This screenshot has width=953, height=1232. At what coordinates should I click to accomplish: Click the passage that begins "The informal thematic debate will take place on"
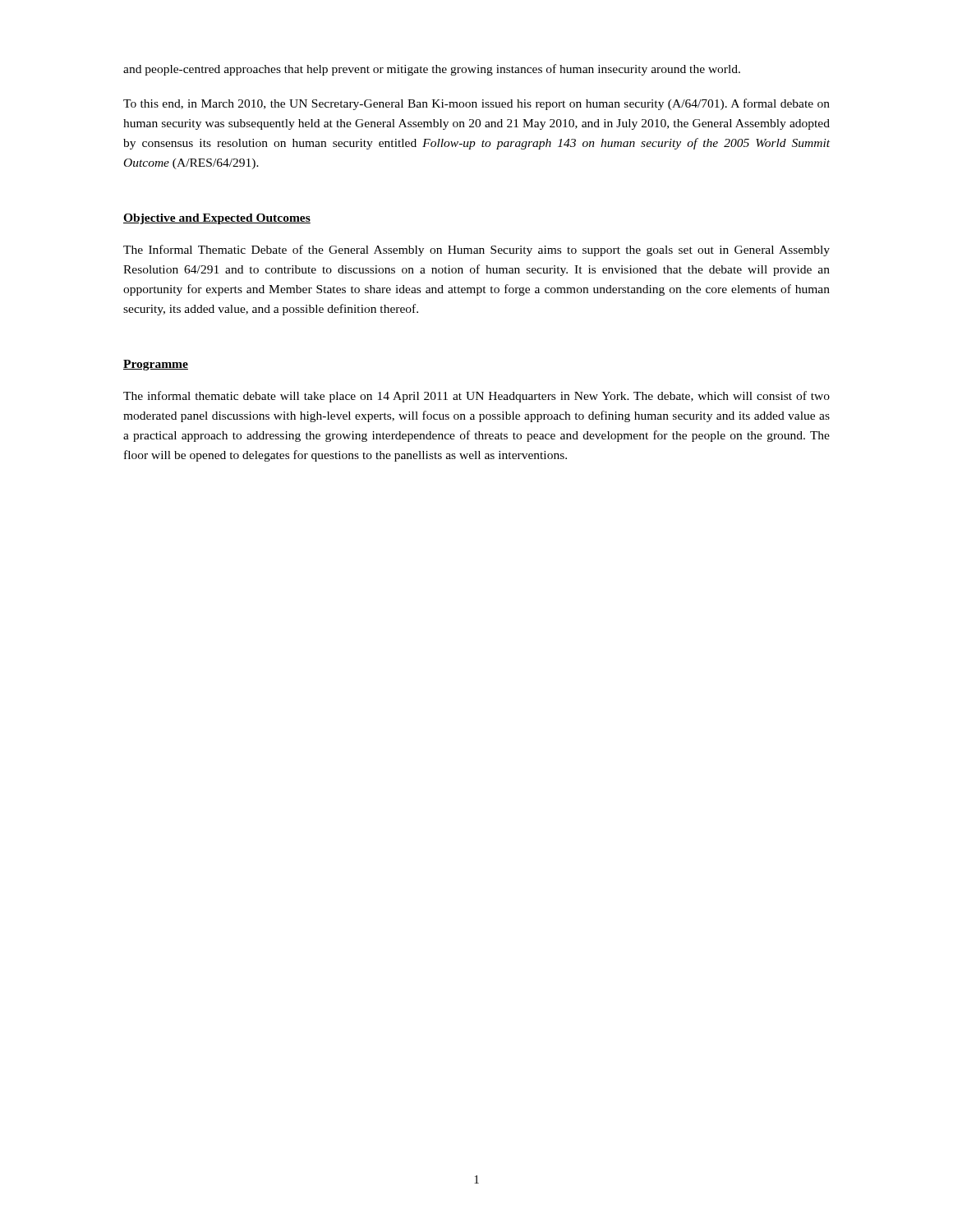tap(476, 425)
